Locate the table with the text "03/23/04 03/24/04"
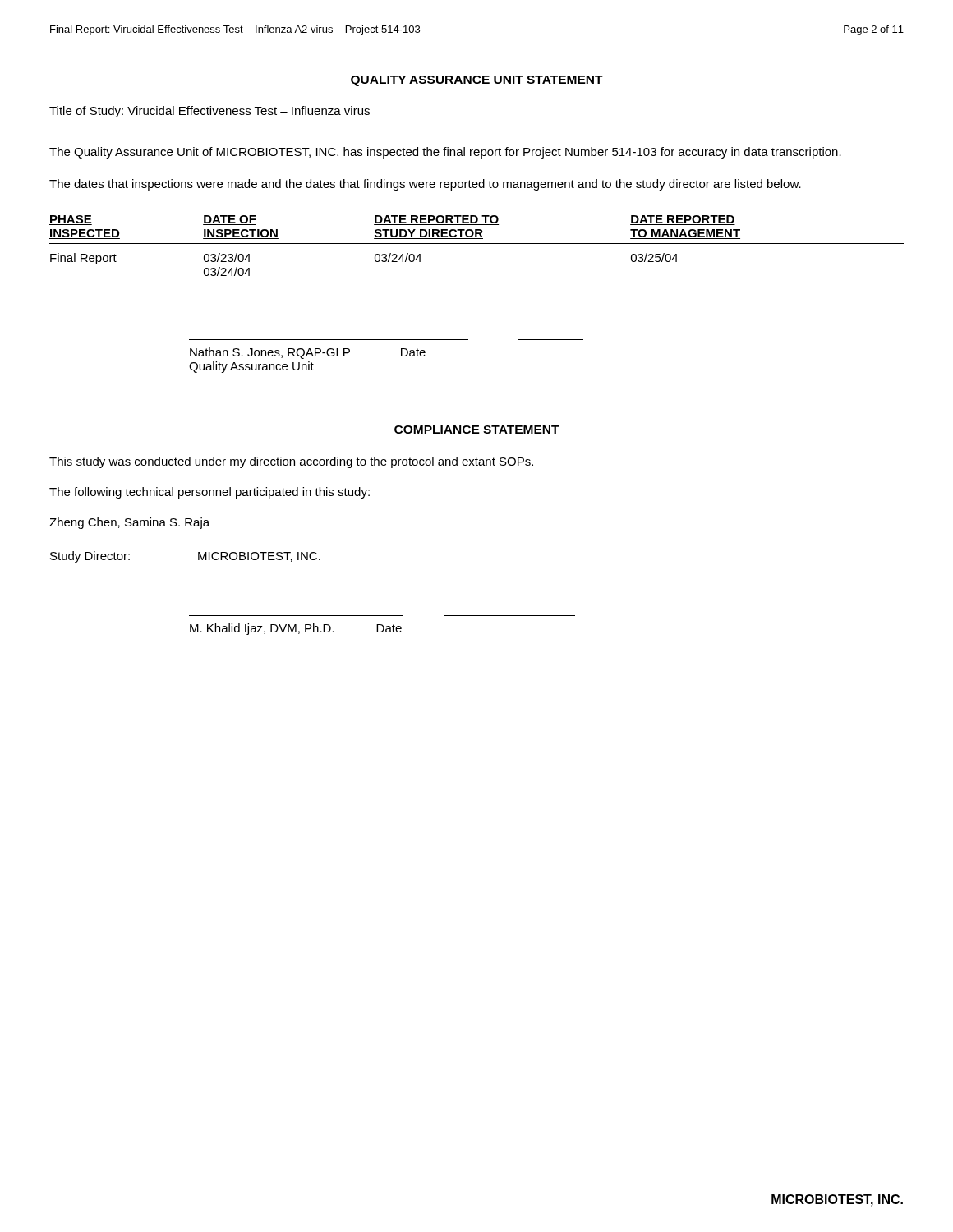 (476, 245)
